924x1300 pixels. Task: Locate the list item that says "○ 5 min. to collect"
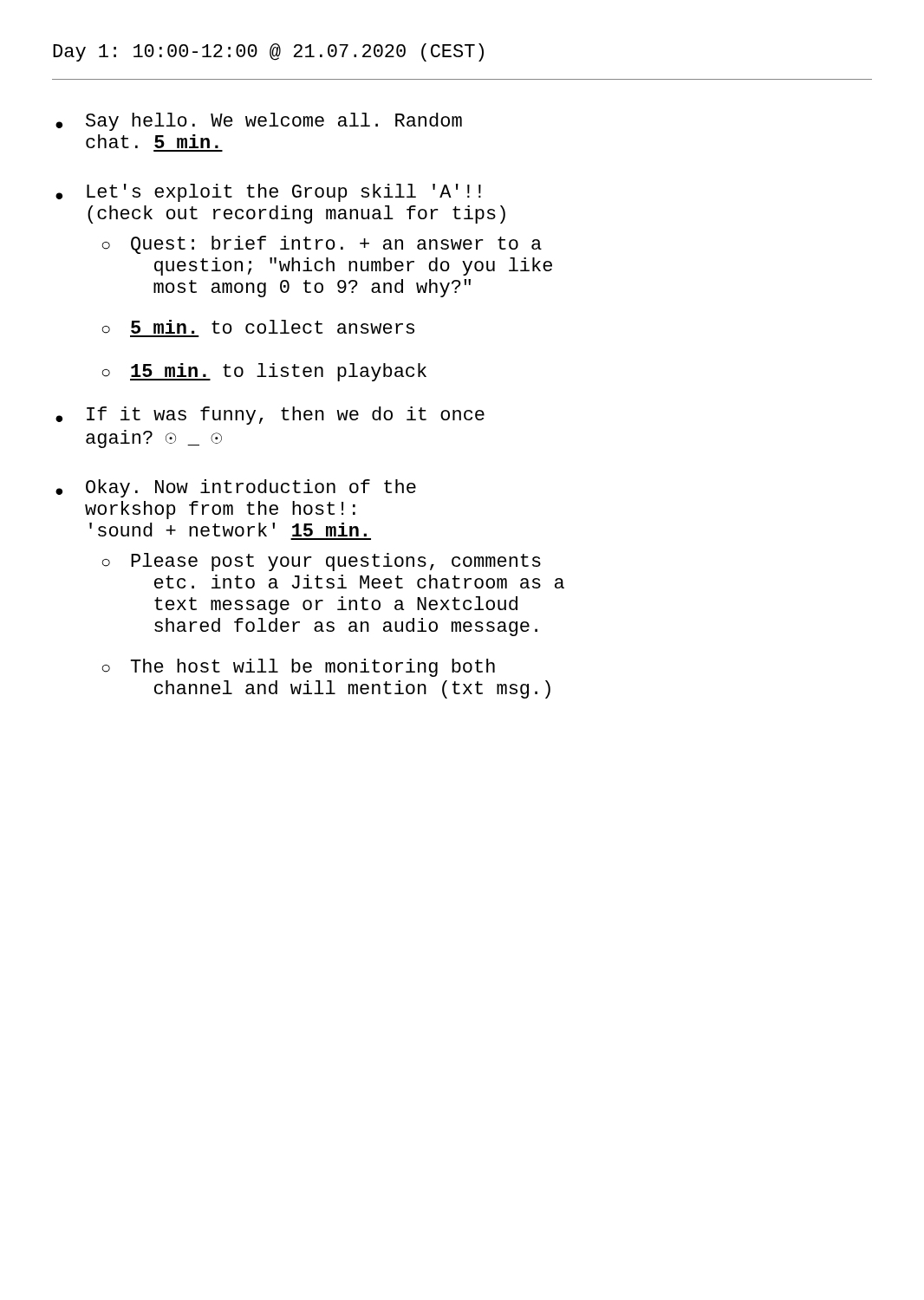pos(258,330)
